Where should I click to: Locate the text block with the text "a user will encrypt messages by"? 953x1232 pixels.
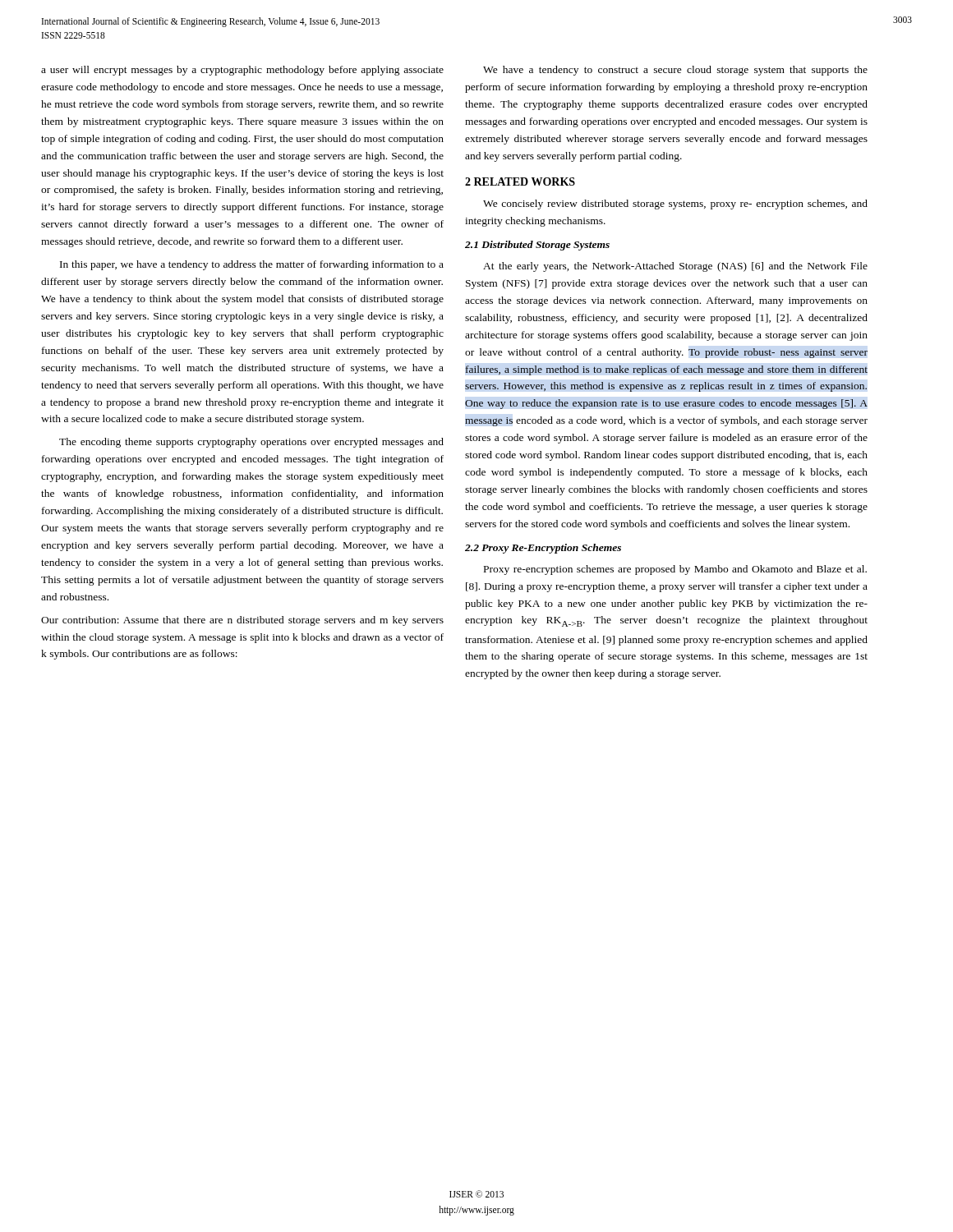(242, 156)
